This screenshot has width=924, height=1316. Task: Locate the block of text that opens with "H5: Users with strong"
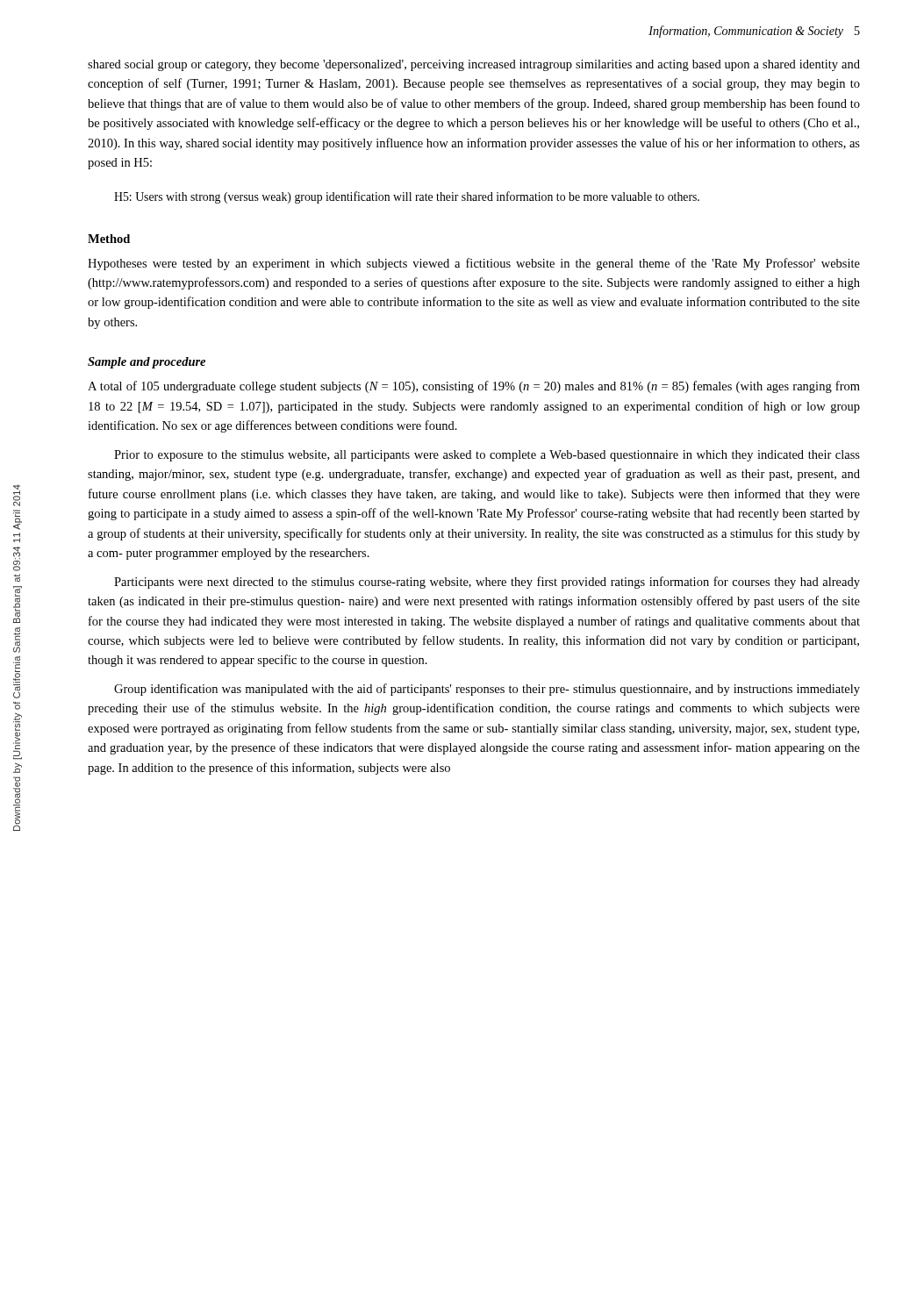click(407, 197)
